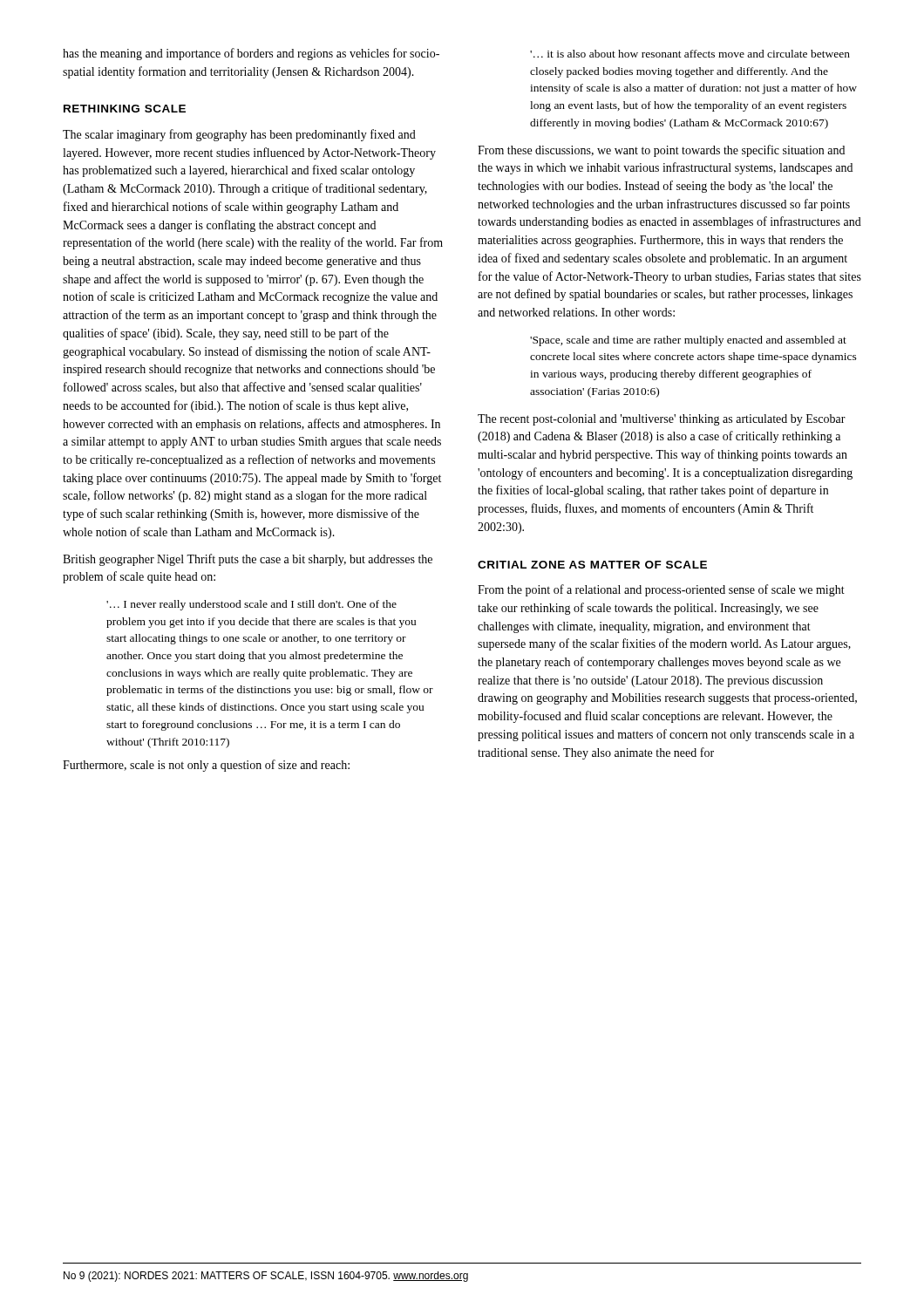Screen dimensions: 1308x924
Task: Find the section header on this page that starts "CRITIAL ZONE AS MATTER OF"
Action: 593,564
